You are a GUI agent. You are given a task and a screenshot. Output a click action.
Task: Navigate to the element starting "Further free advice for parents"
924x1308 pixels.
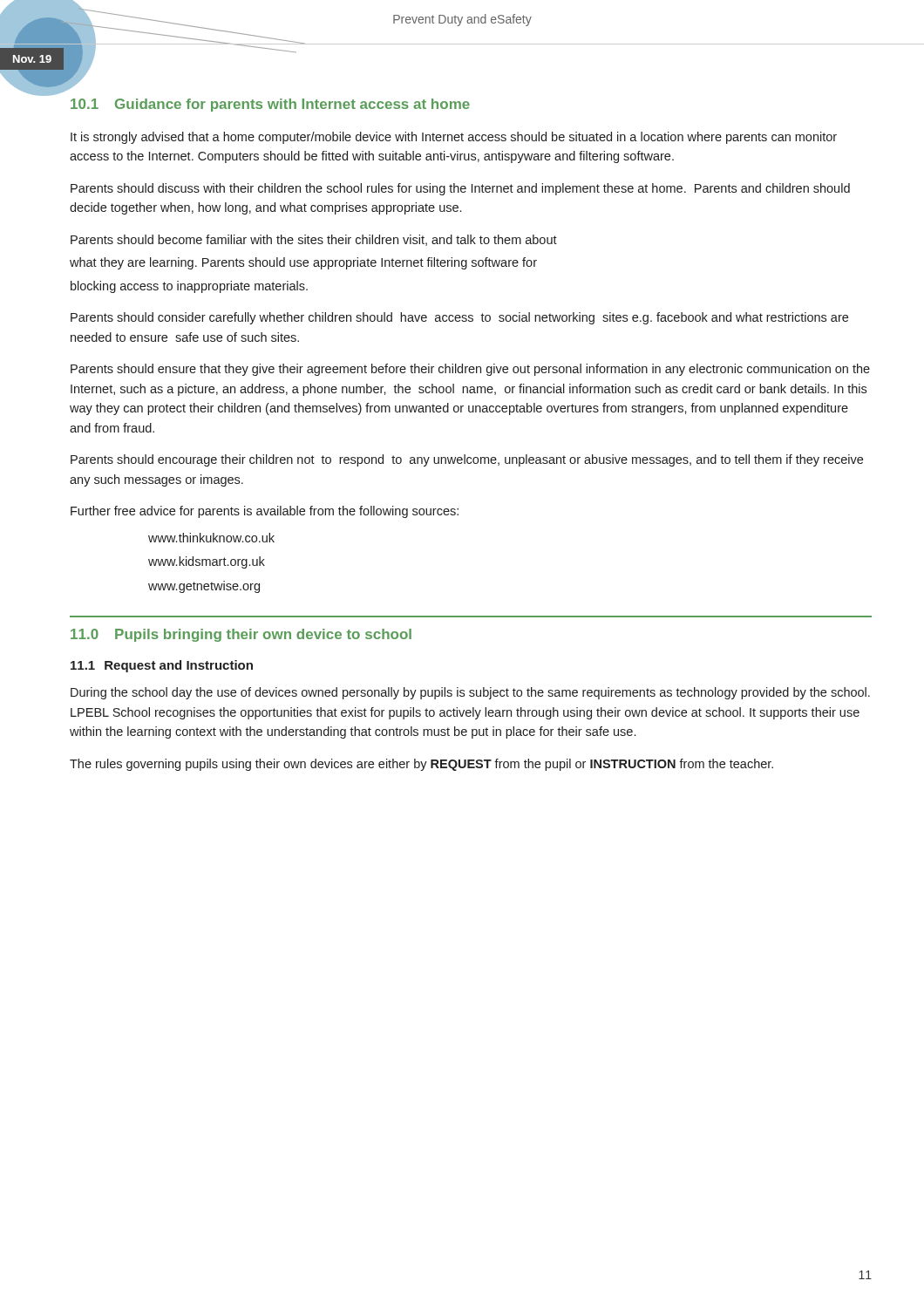tap(265, 511)
